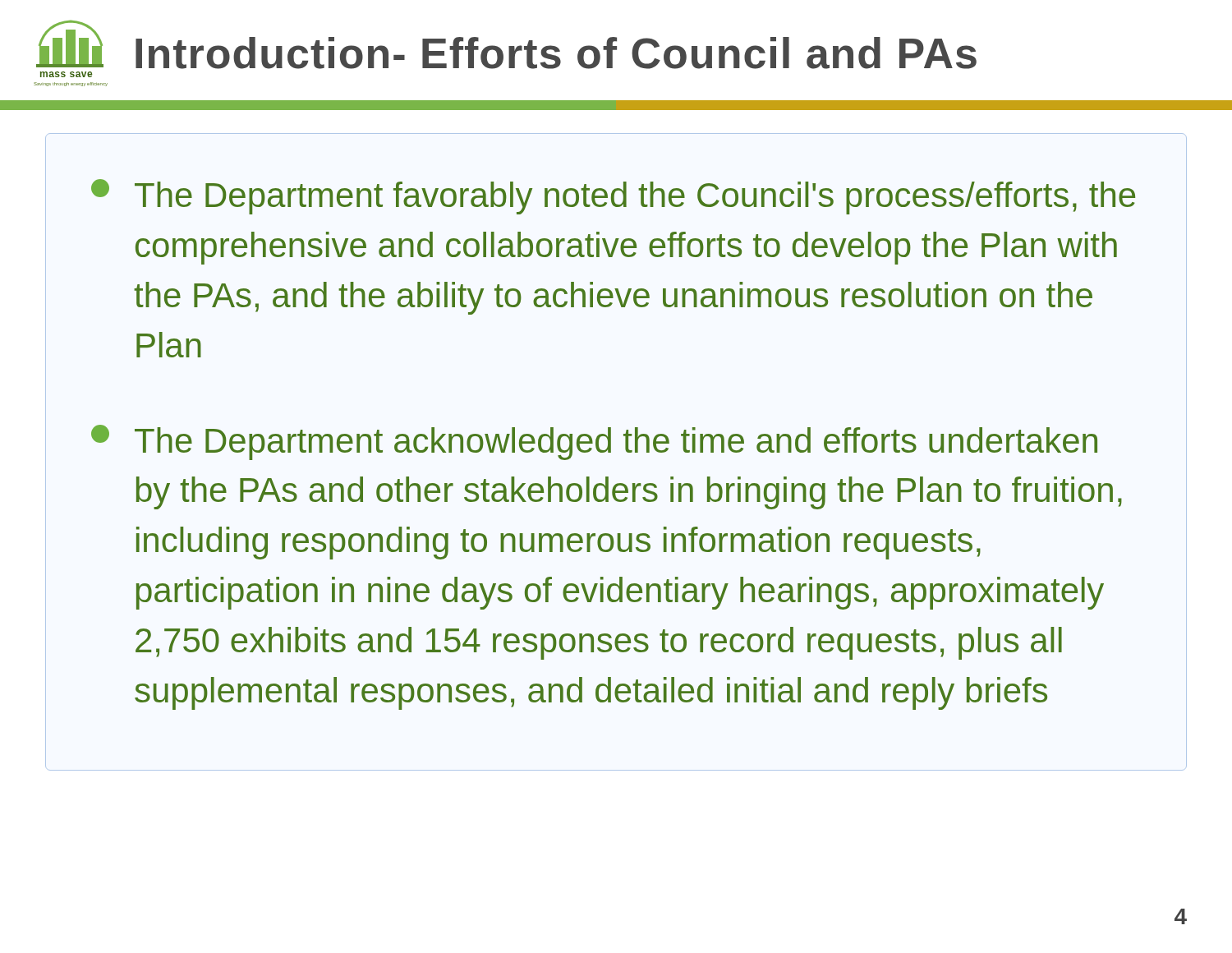Image resolution: width=1232 pixels, height=953 pixels.
Task: Point to "Introduction- Efforts of Council and PAs"
Action: pyautogui.click(x=556, y=53)
